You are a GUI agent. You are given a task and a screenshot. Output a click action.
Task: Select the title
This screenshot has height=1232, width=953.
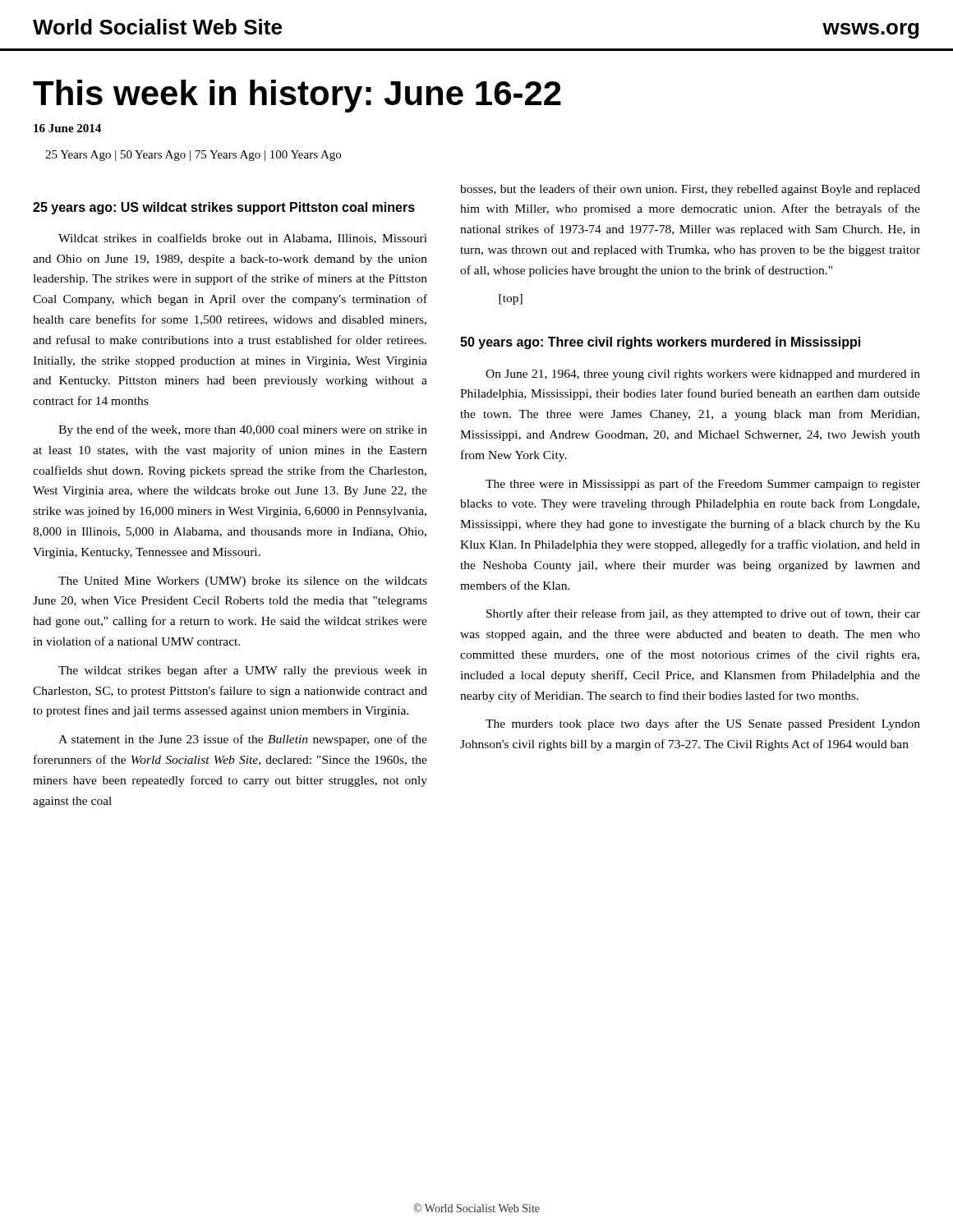pyautogui.click(x=476, y=94)
